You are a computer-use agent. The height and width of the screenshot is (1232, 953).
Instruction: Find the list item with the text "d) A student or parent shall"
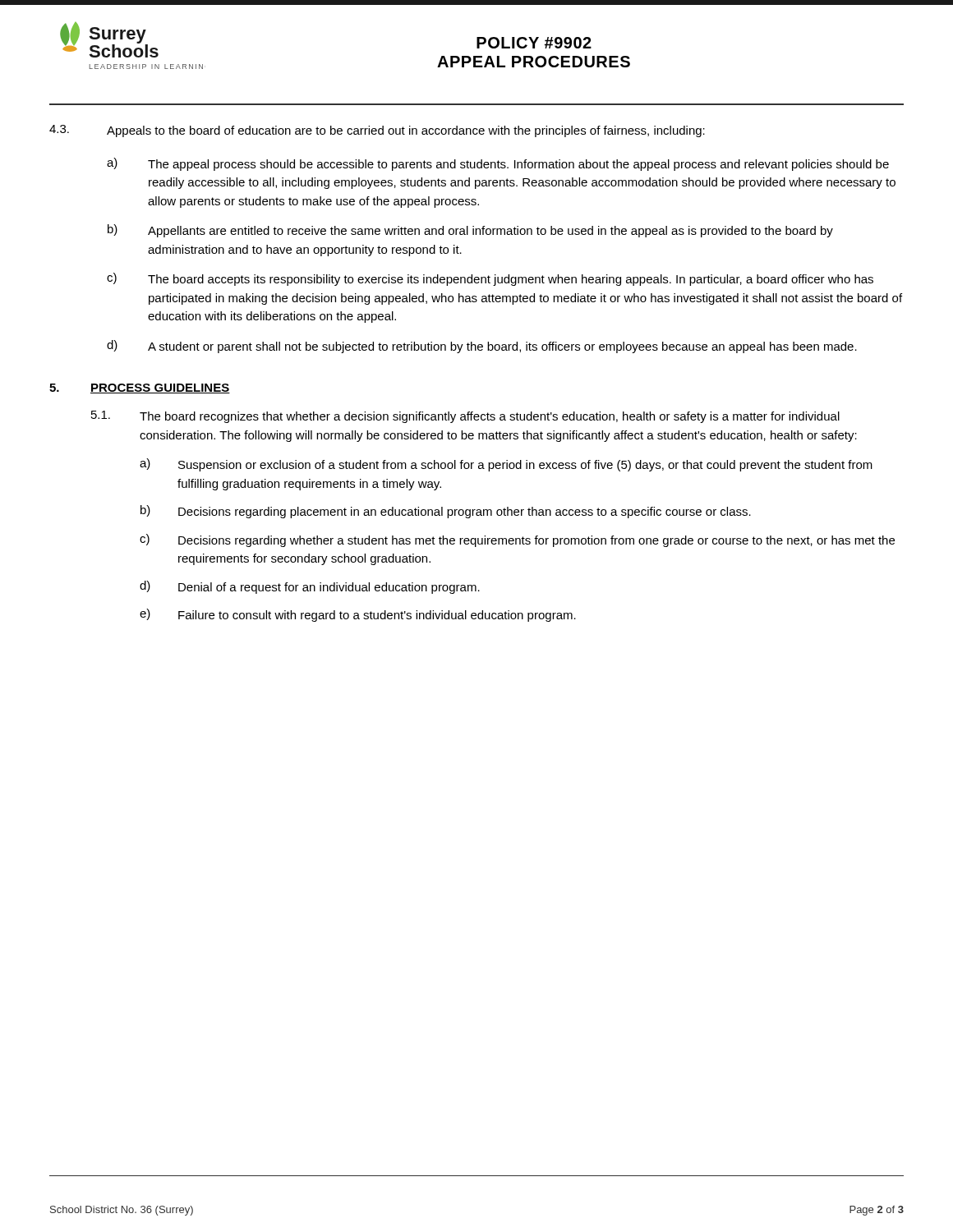click(505, 346)
